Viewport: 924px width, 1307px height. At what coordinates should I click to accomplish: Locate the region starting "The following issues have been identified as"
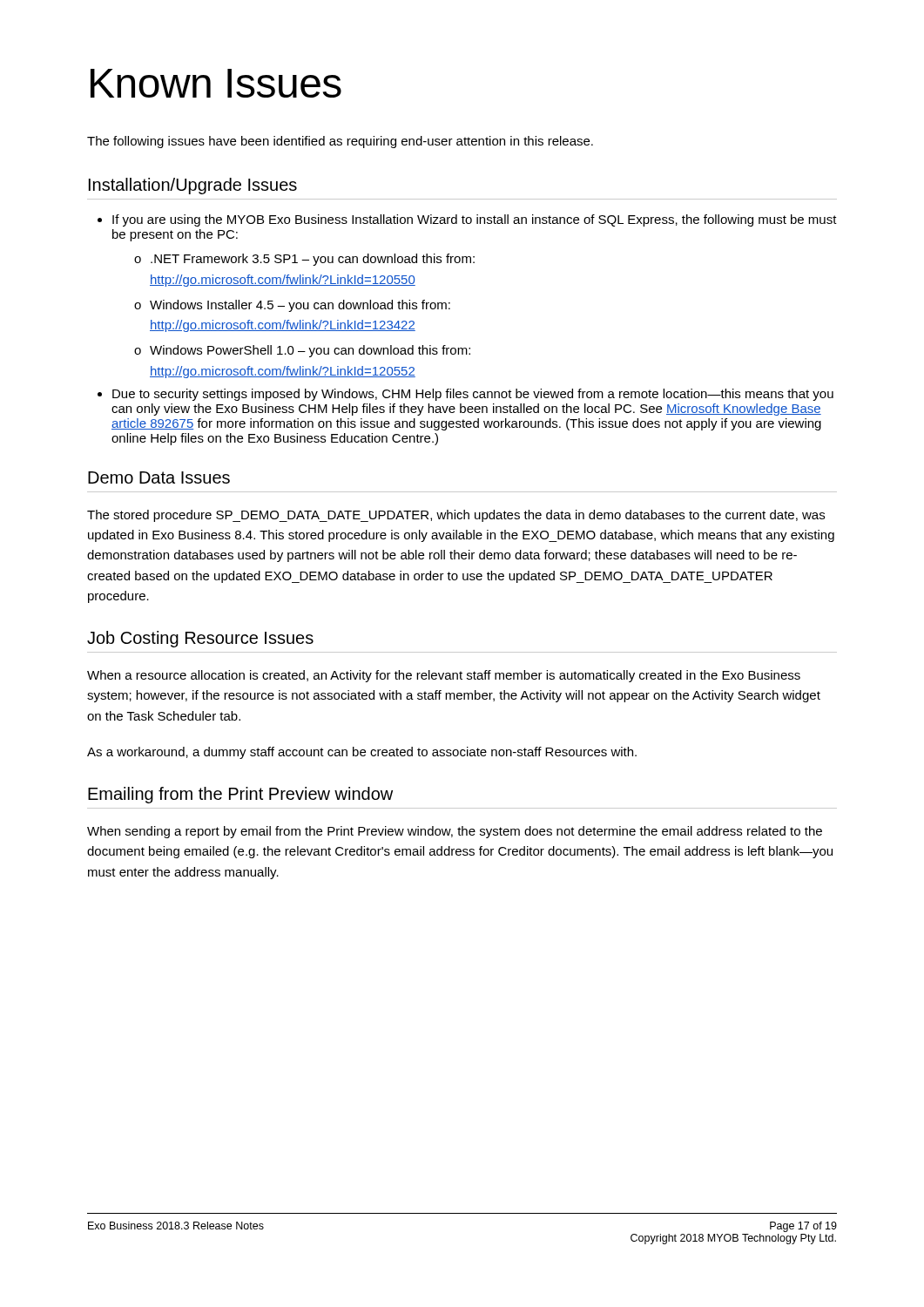[462, 141]
